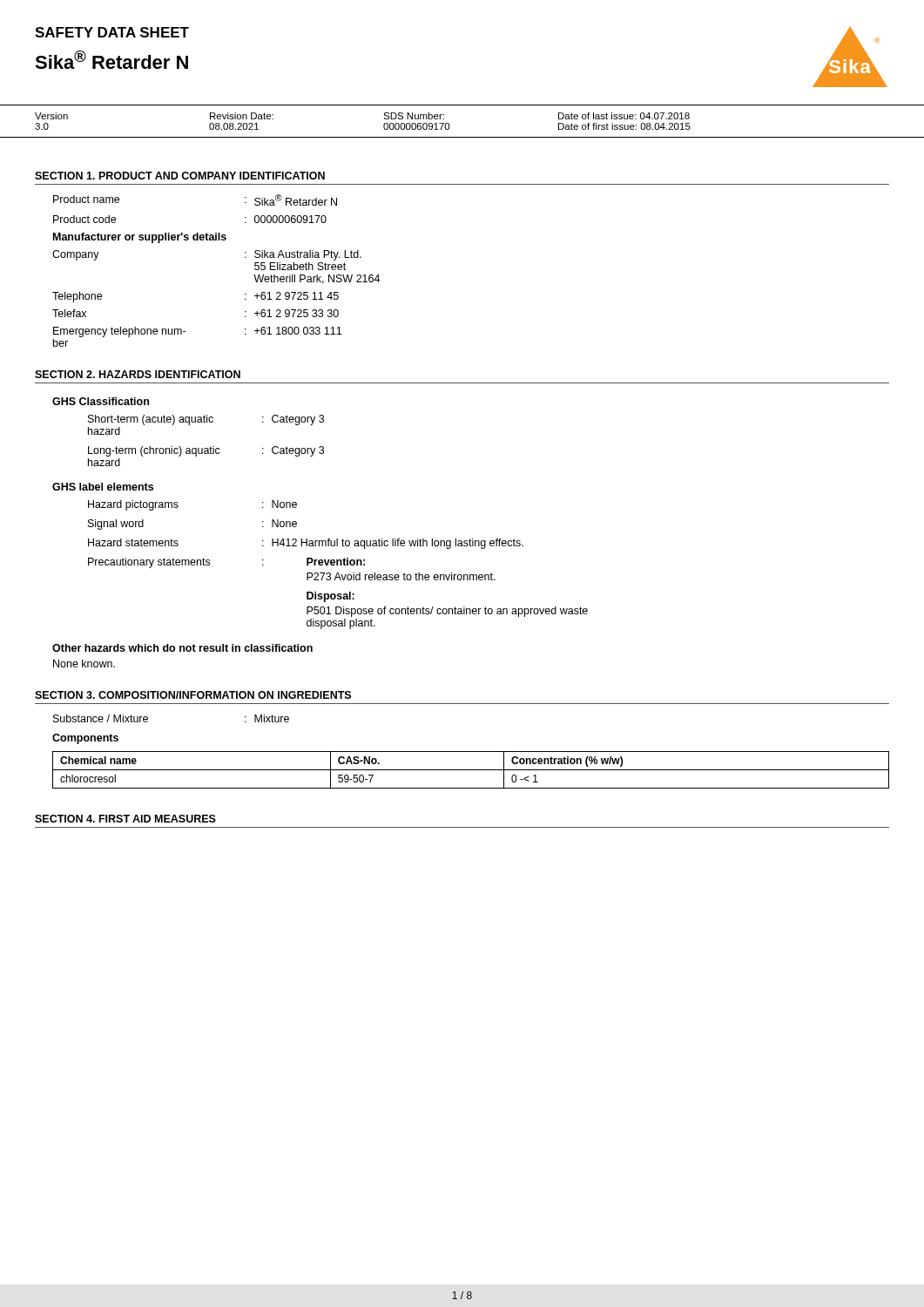Find the block on this page that starts "Emergency telephone num-ber :"
The image size is (924, 1307).
point(121,332)
